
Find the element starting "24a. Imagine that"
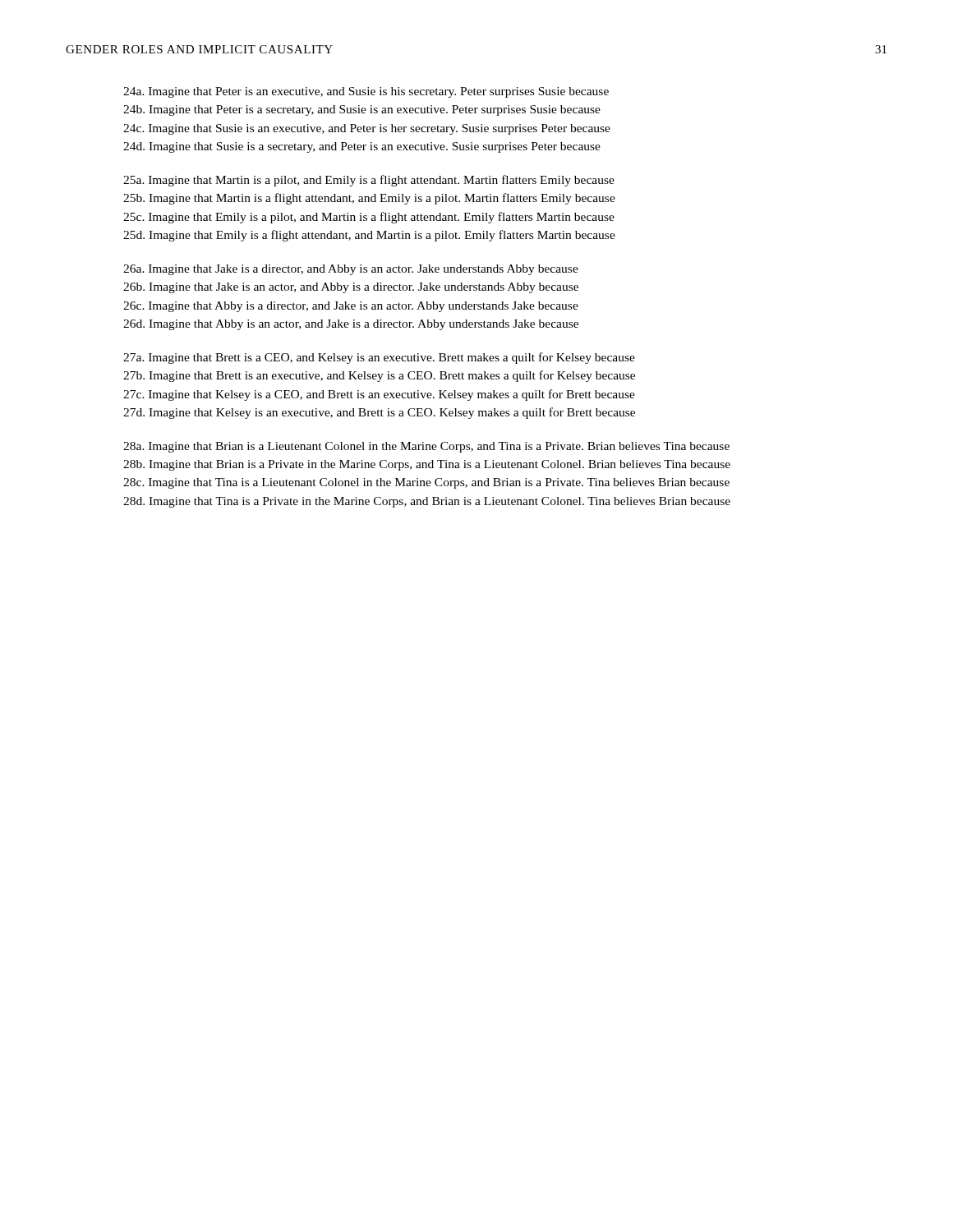coord(366,91)
